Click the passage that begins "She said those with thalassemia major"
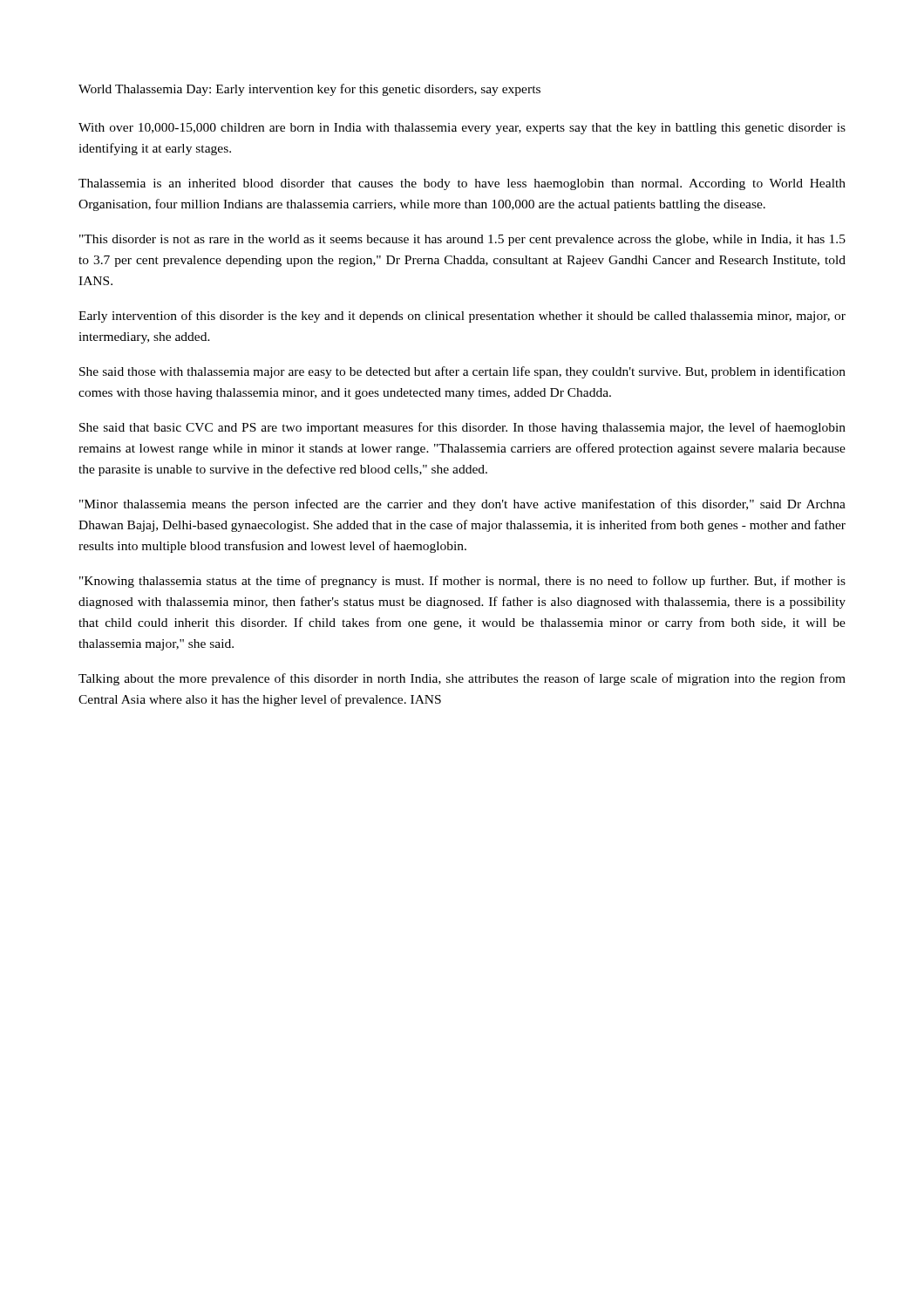The width and height of the screenshot is (924, 1308). tap(462, 382)
